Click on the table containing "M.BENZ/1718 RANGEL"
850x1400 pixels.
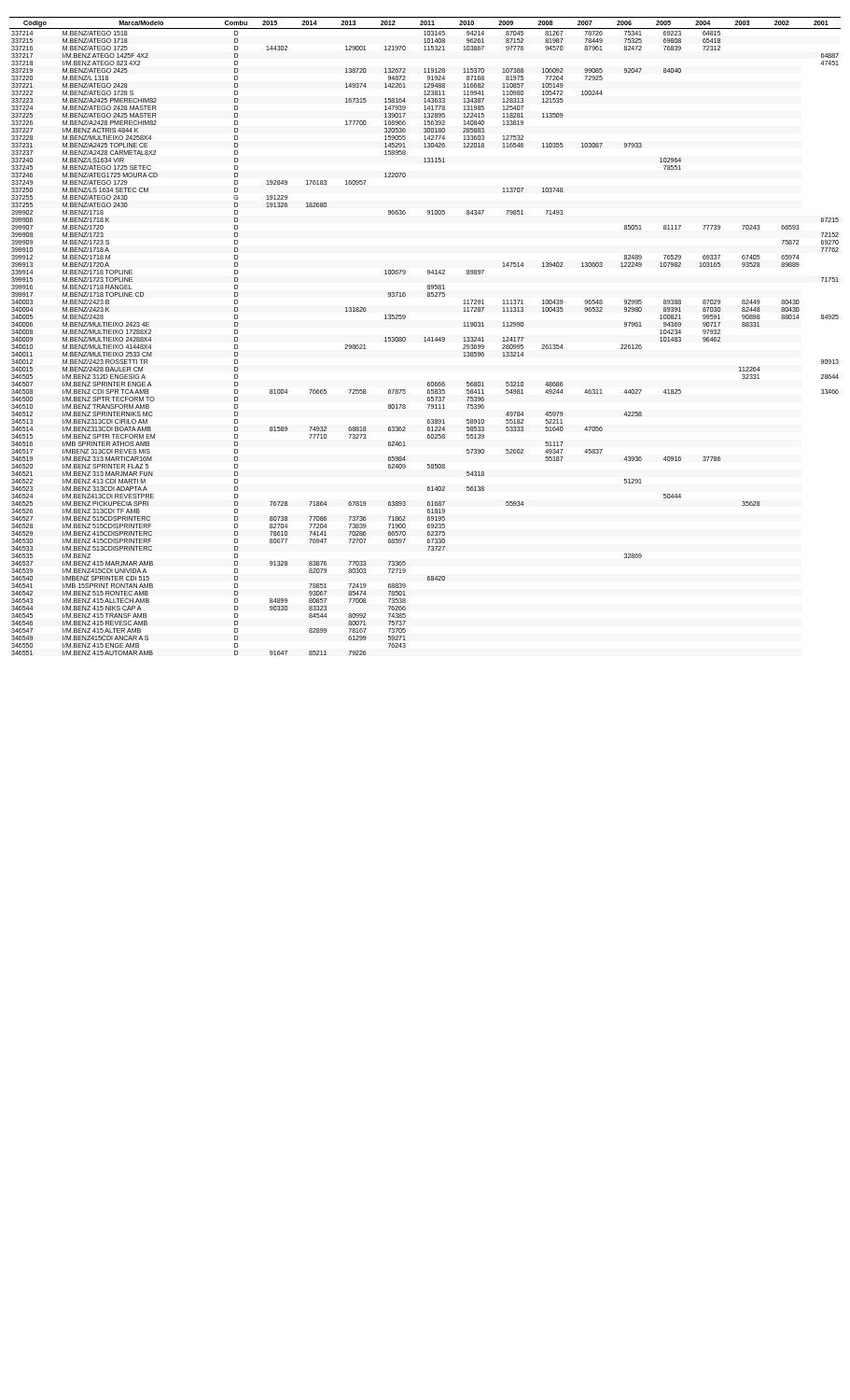click(x=425, y=336)
